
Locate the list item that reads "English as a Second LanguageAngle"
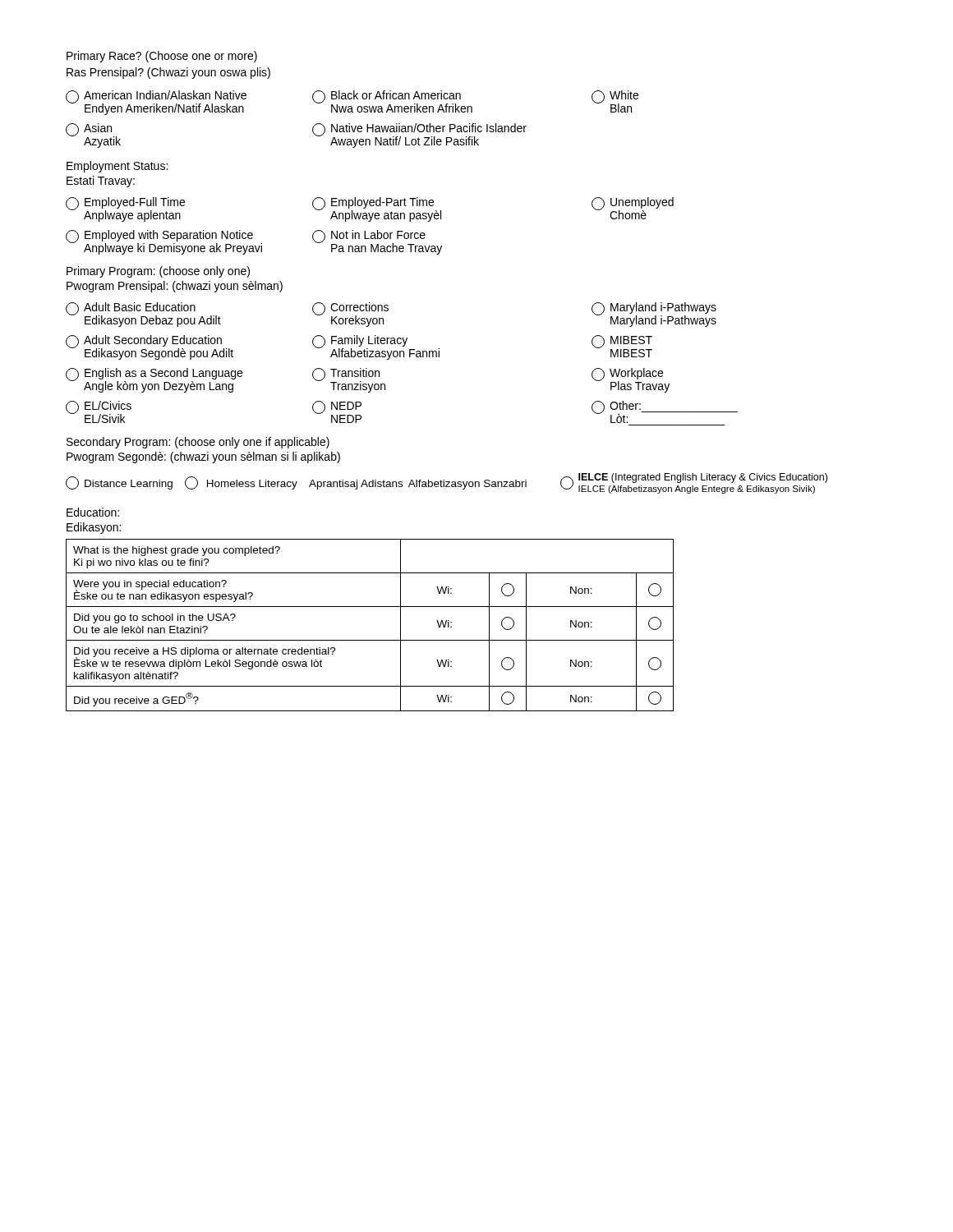(x=154, y=379)
